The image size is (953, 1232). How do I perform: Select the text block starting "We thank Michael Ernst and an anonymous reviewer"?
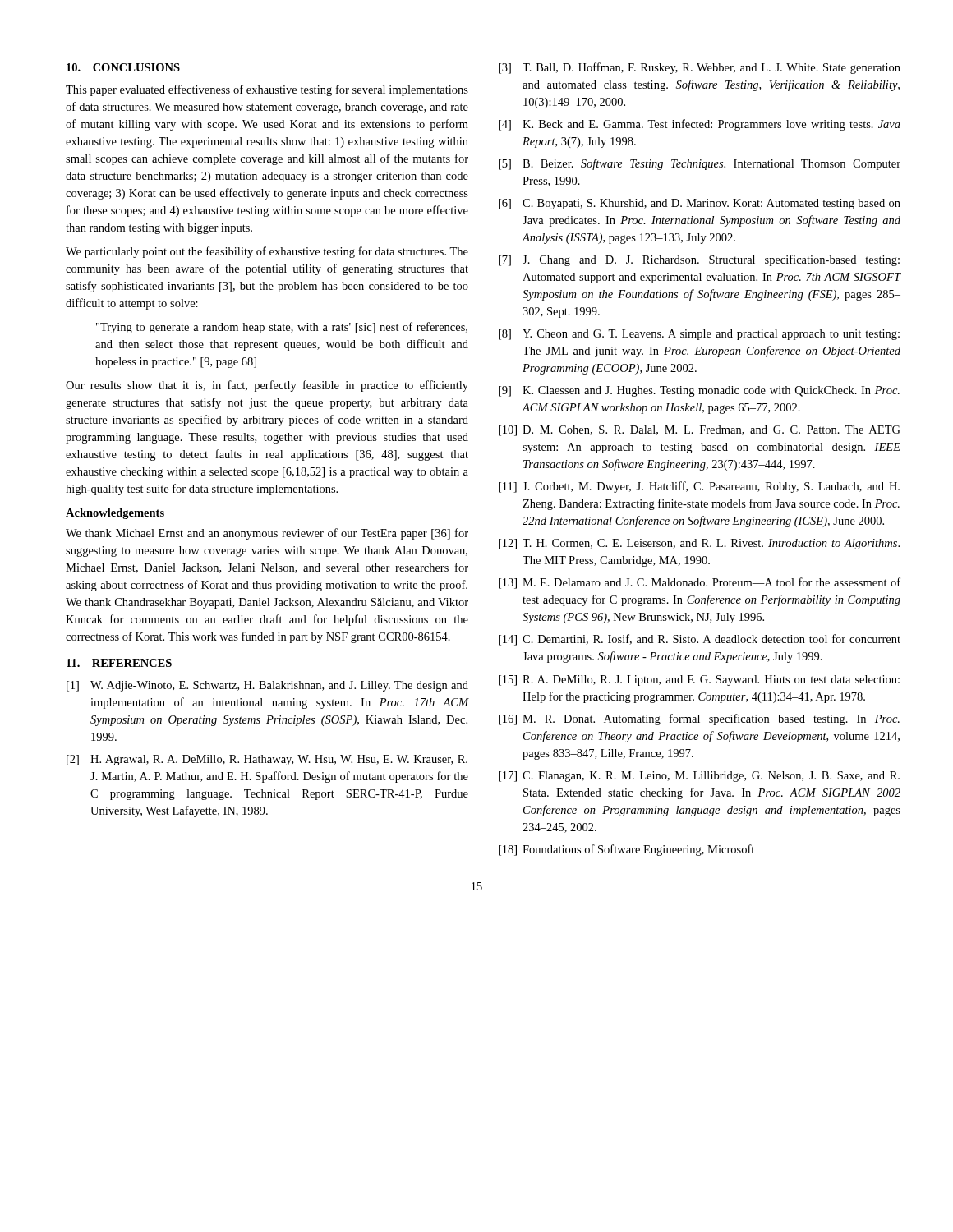tap(267, 586)
